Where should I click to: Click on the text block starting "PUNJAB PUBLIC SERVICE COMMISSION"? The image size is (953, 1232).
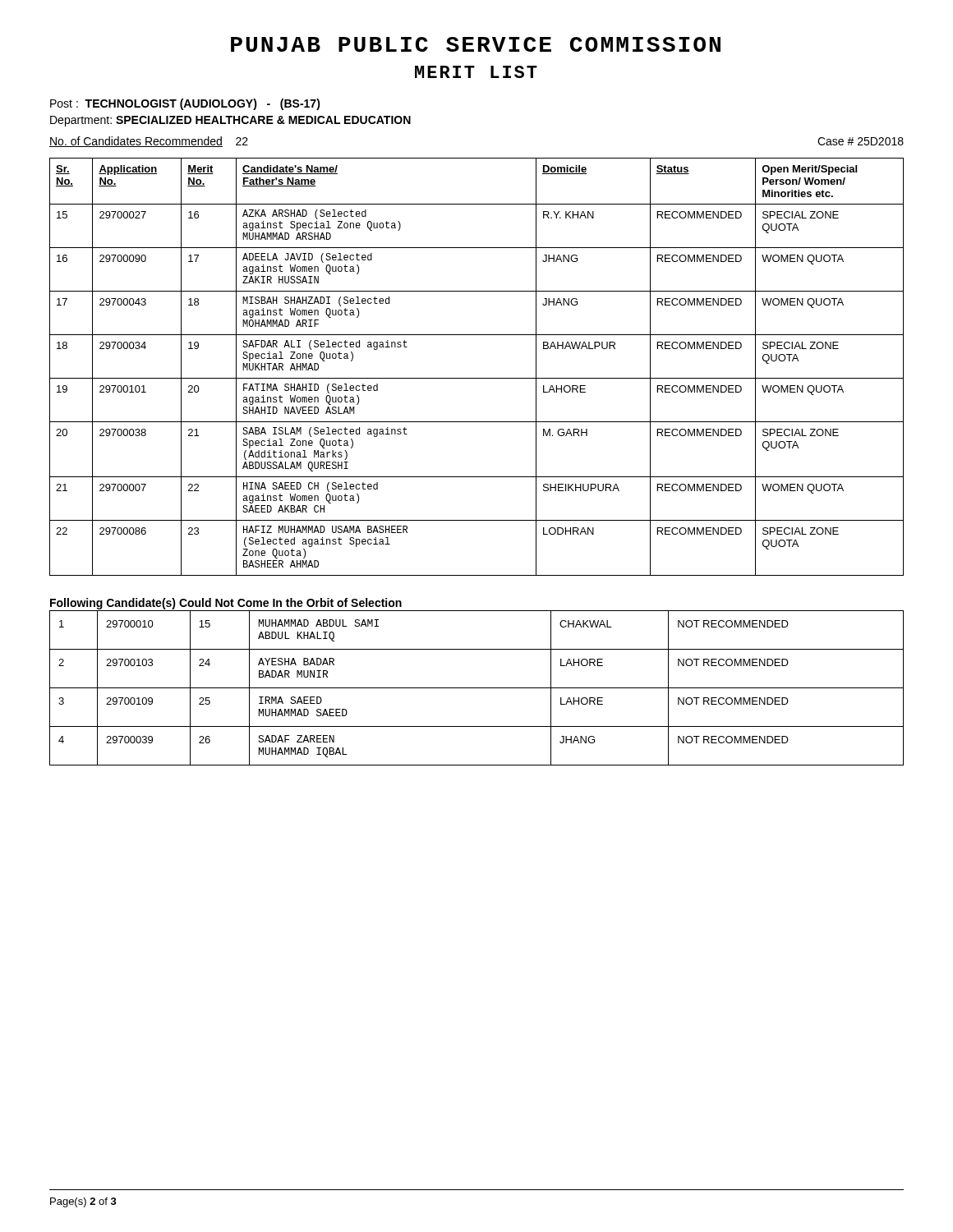tap(476, 46)
